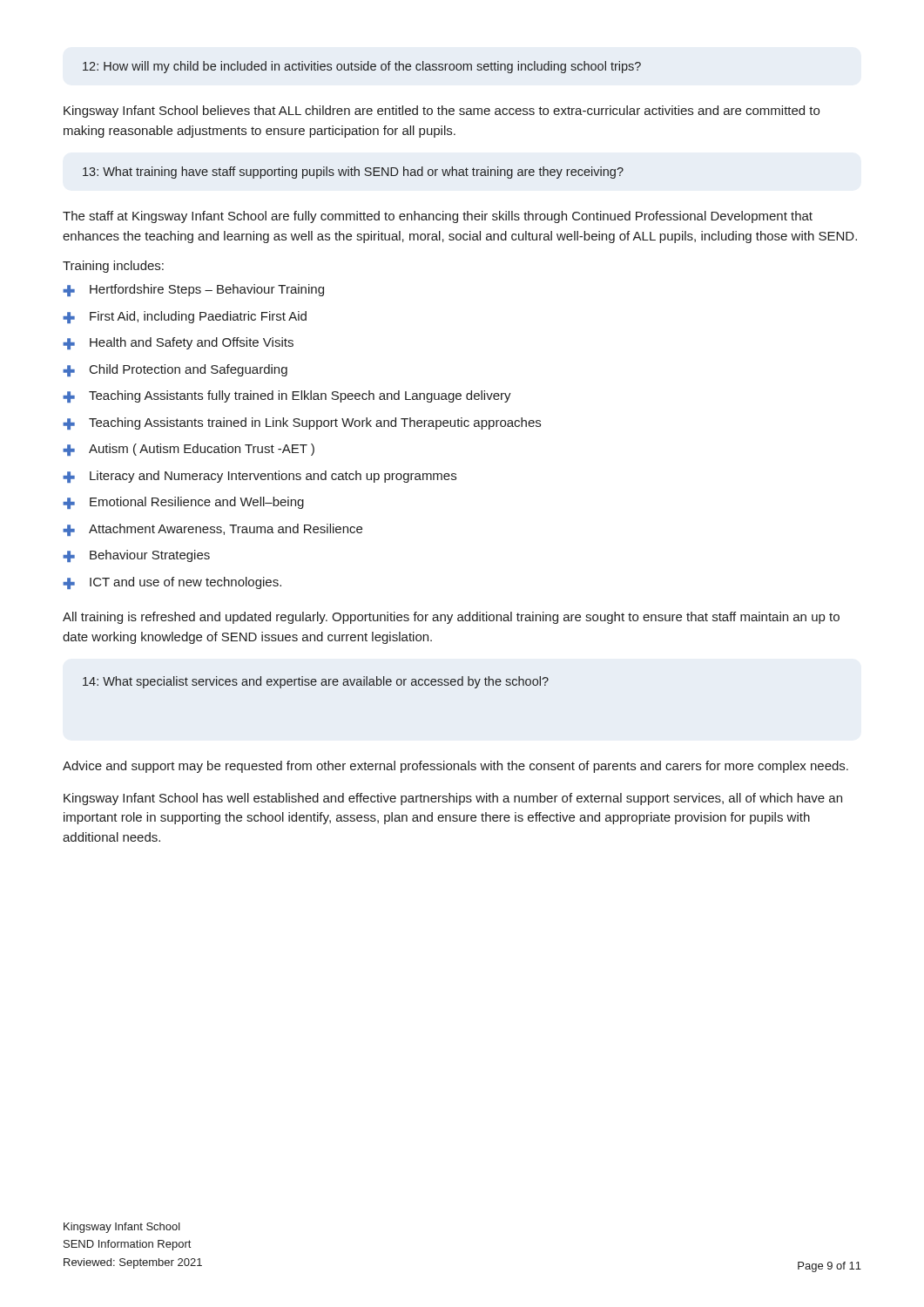Click on the list item that says "✚ First Aid, including Paediatric First"

tap(185, 318)
